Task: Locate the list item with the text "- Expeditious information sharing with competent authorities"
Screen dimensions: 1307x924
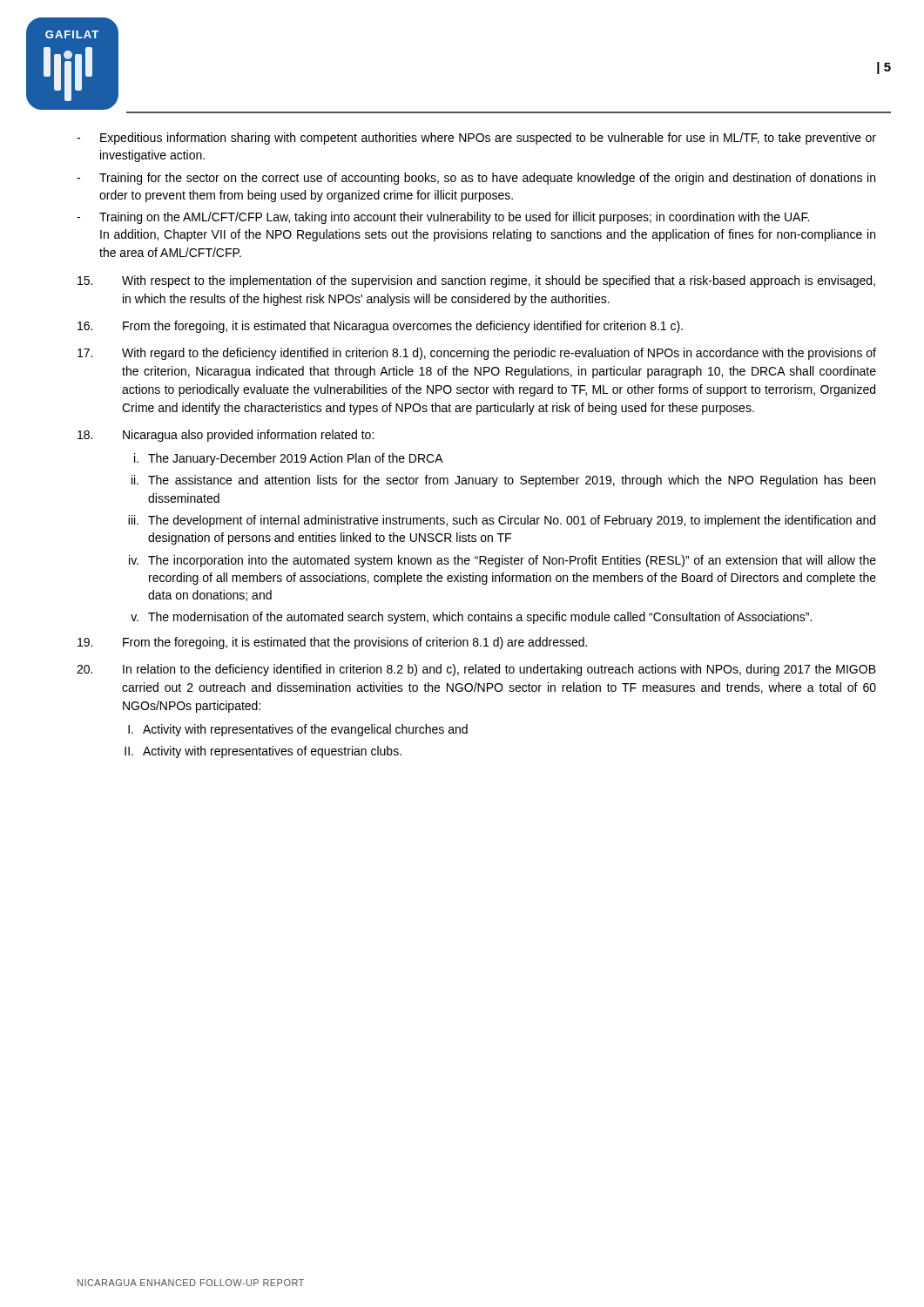Action: (x=476, y=147)
